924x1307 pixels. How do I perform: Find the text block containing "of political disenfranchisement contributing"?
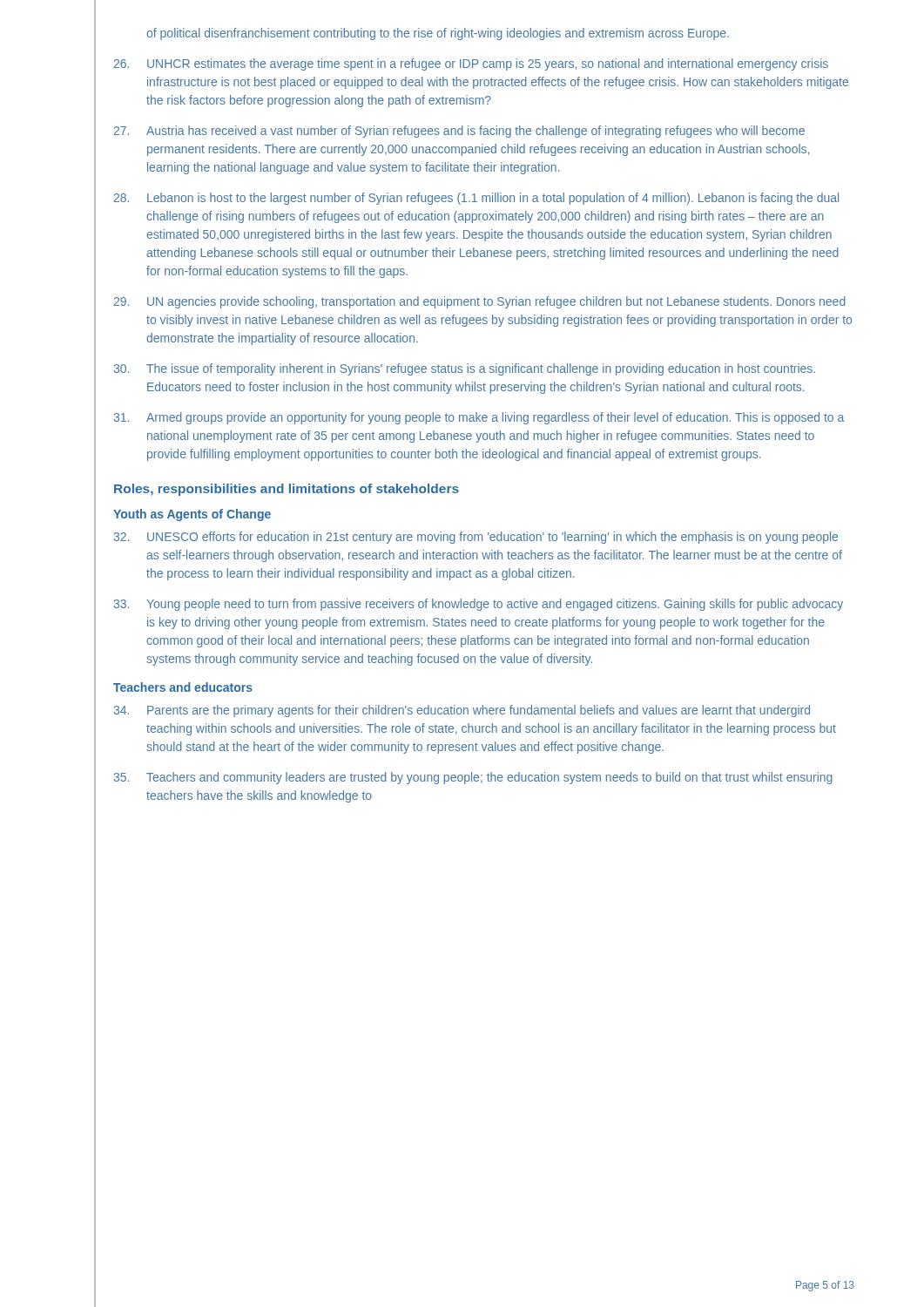(x=438, y=33)
